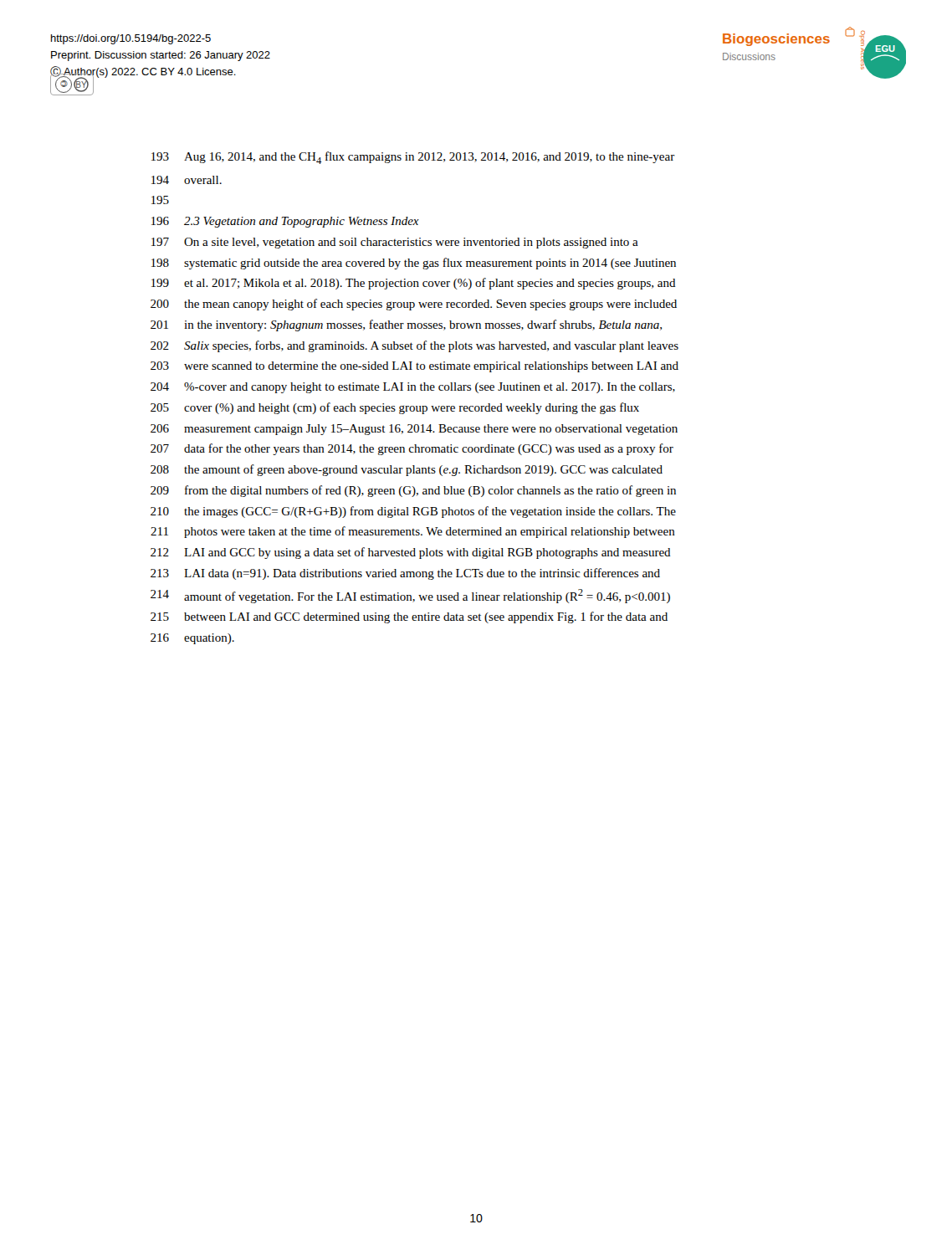This screenshot has height=1255, width=952.
Task: Select the text block starting "206 measurement campaign July"
Action: click(x=497, y=428)
